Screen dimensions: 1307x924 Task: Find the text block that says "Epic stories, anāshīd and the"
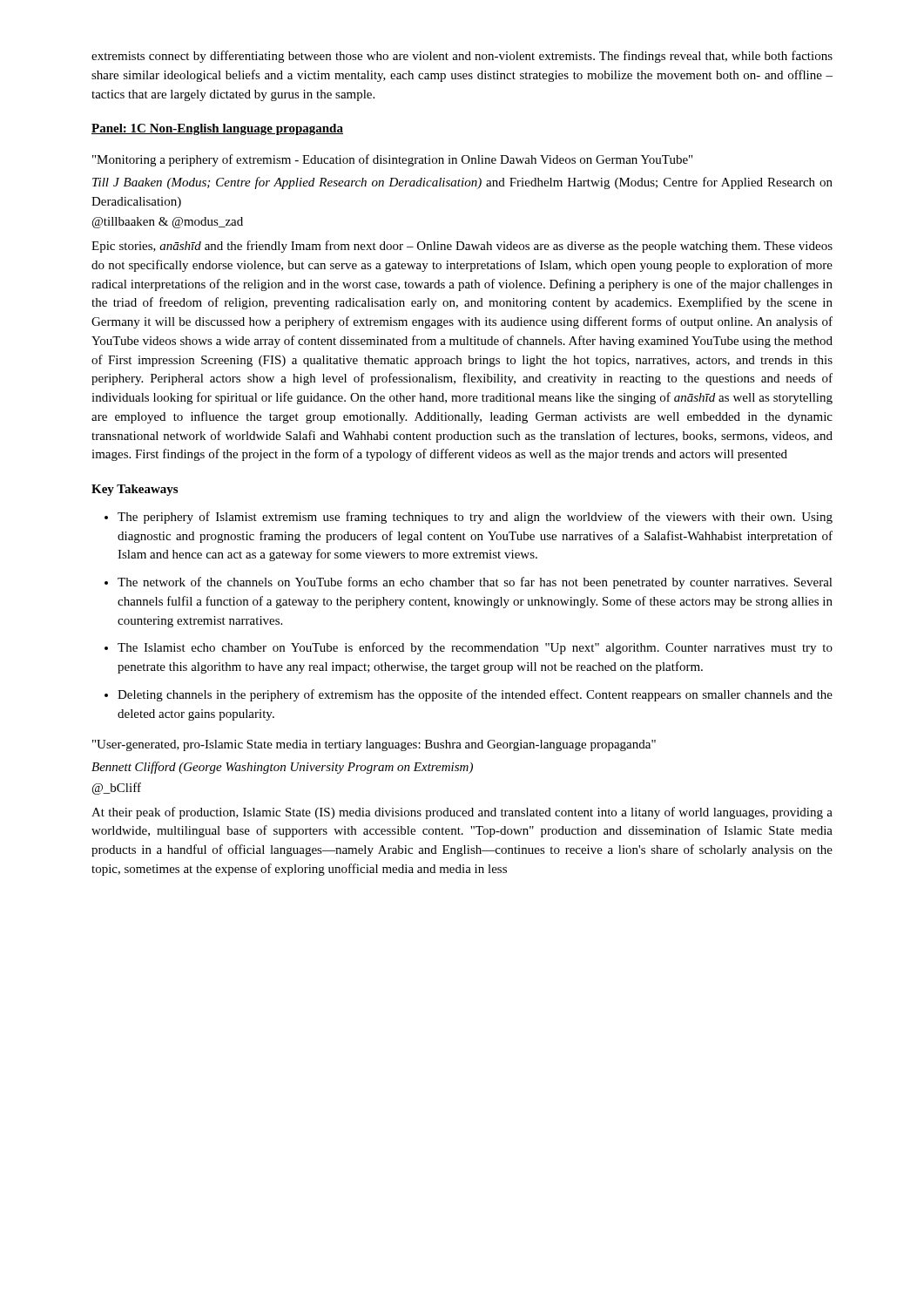(462, 351)
